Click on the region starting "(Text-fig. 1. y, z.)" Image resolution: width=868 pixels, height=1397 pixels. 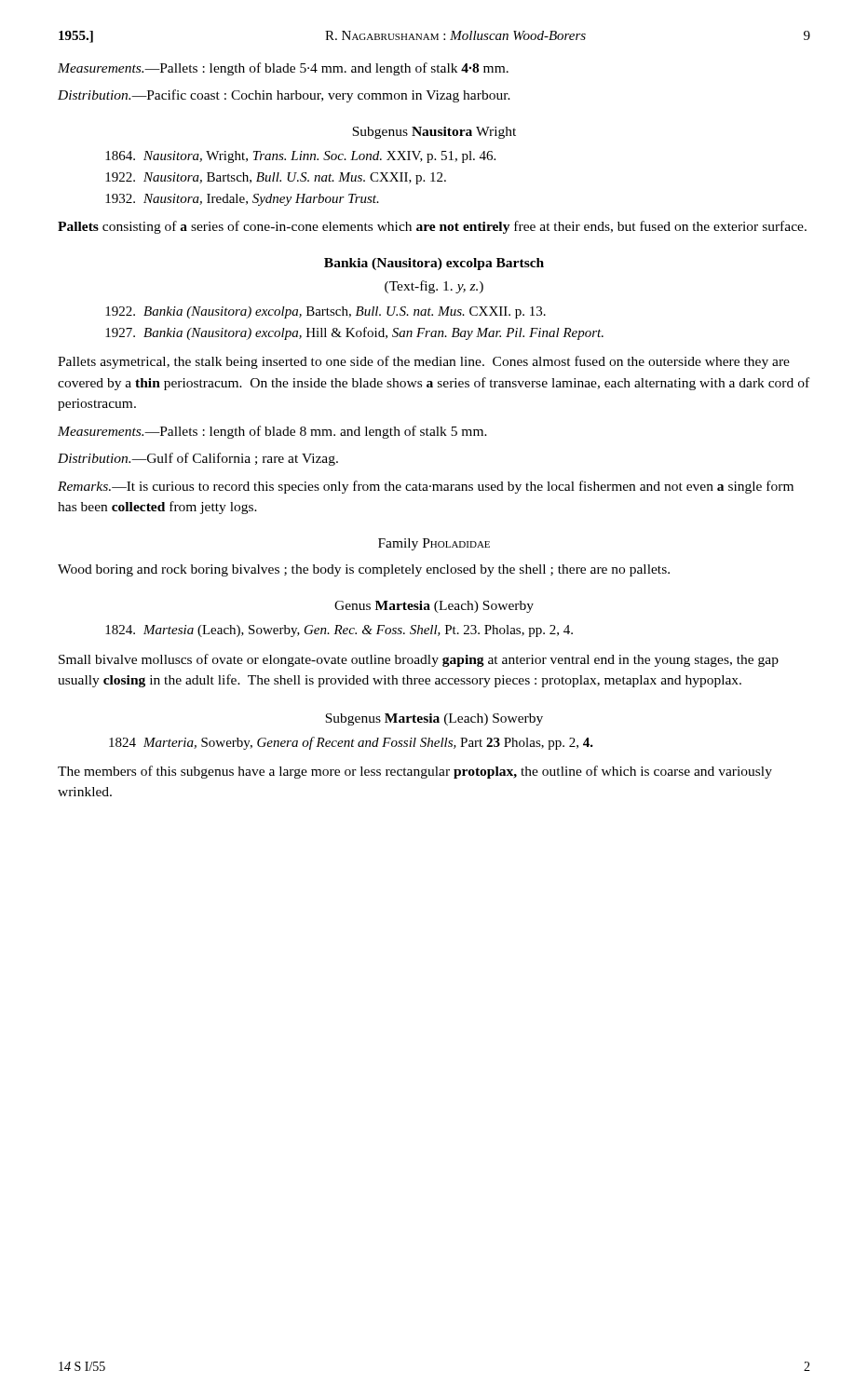tap(434, 286)
